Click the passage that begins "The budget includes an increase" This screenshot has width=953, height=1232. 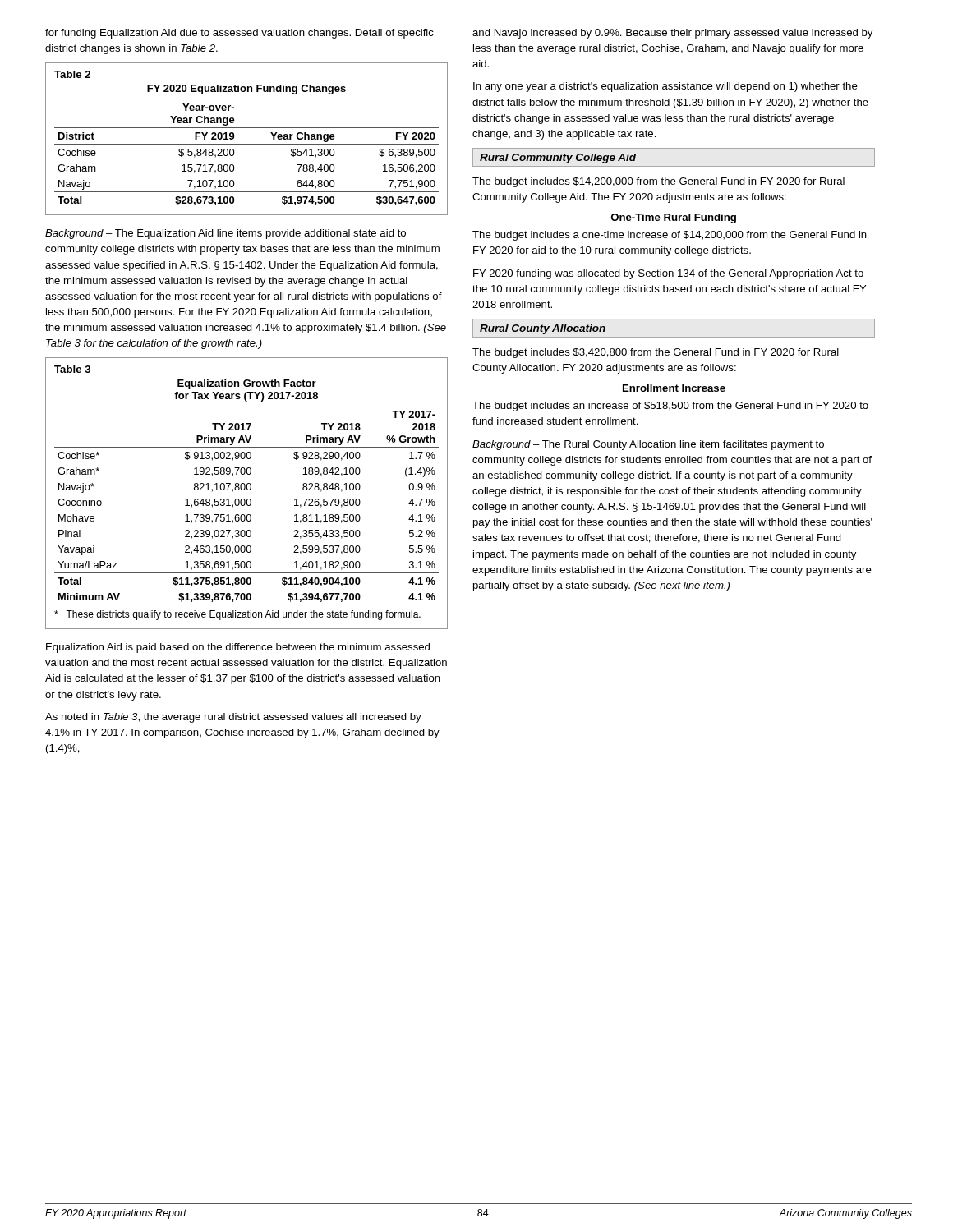click(x=670, y=413)
